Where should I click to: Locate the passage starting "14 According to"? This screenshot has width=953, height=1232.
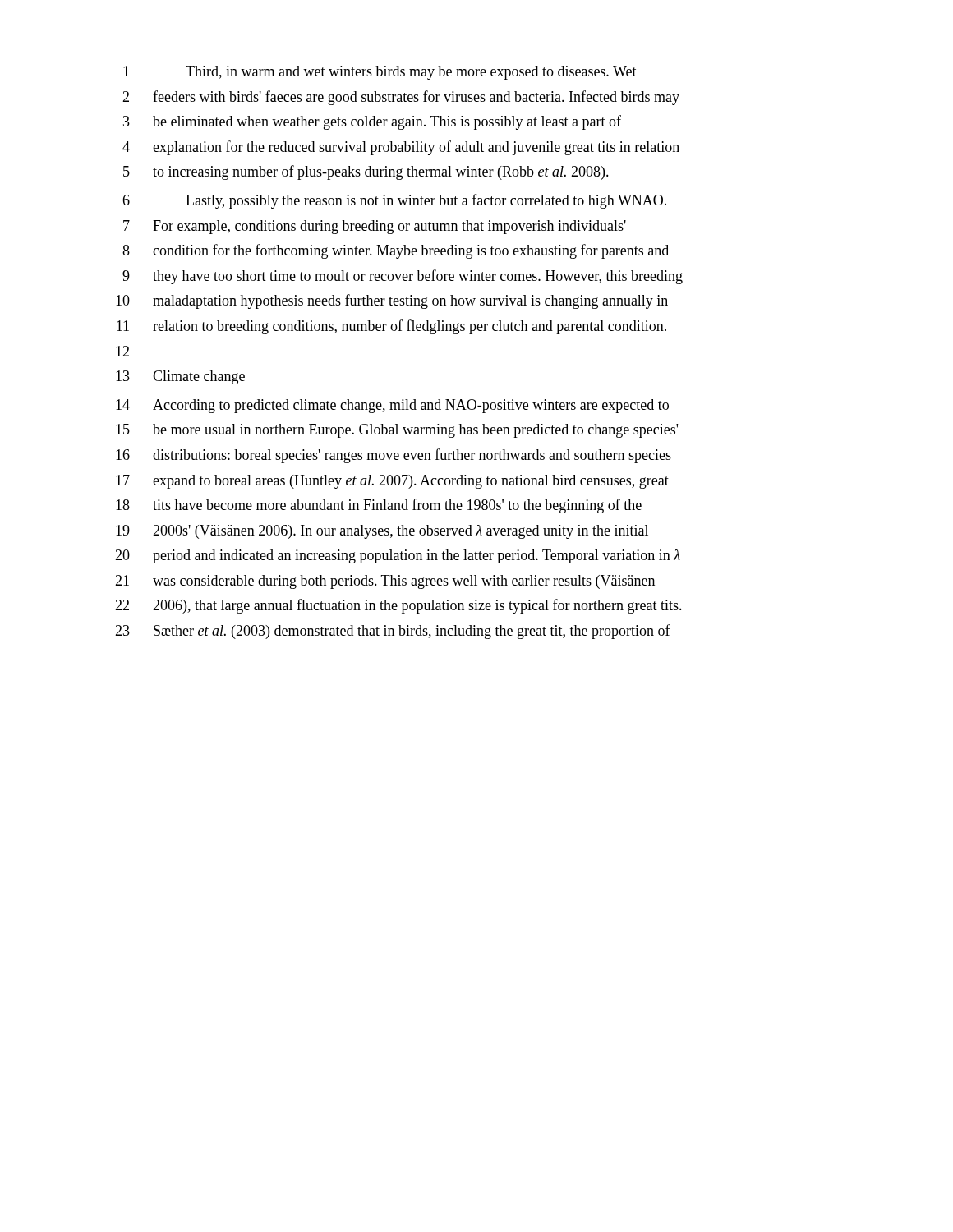pos(476,518)
